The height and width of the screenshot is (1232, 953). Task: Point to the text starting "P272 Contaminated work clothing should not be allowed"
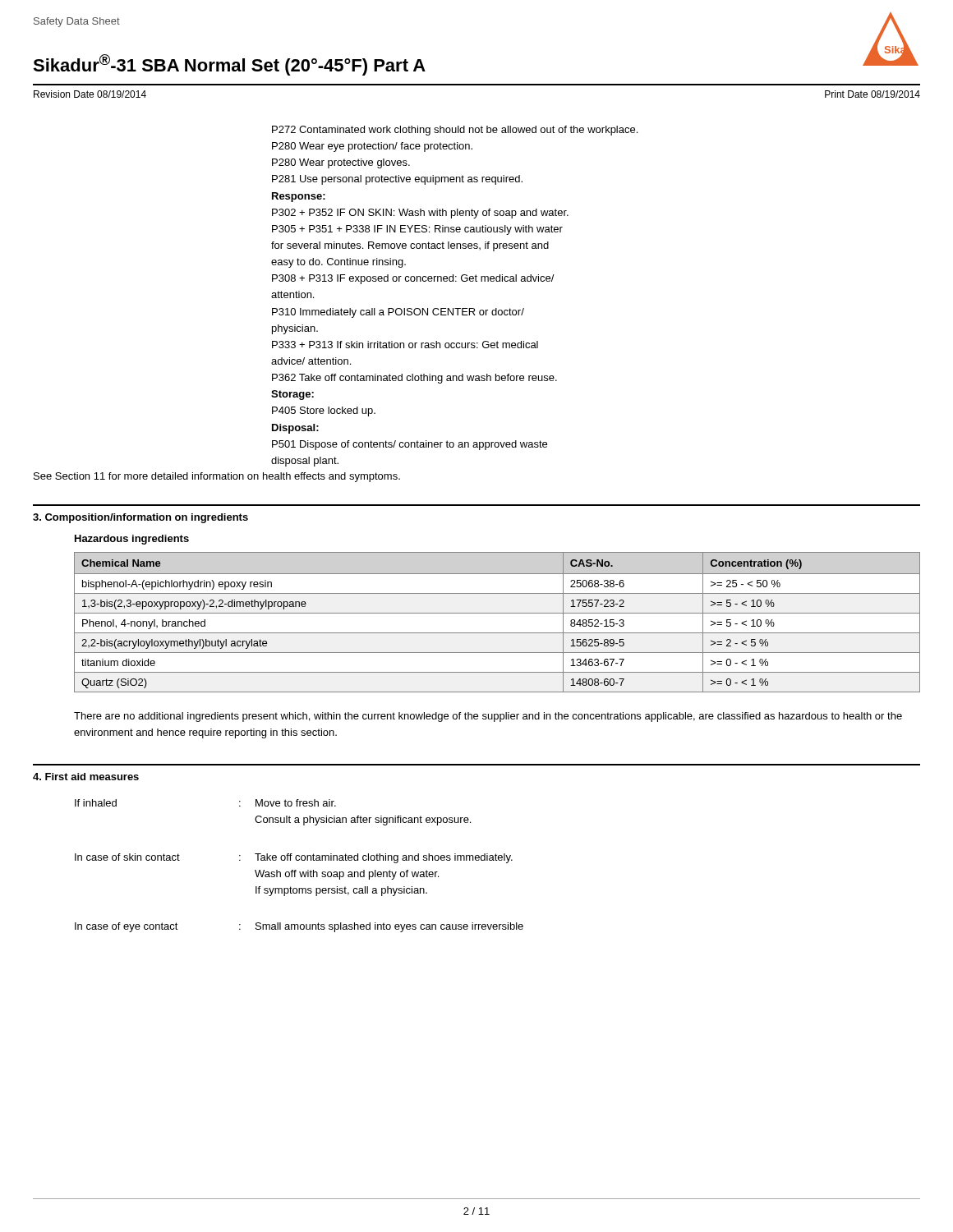(x=455, y=131)
